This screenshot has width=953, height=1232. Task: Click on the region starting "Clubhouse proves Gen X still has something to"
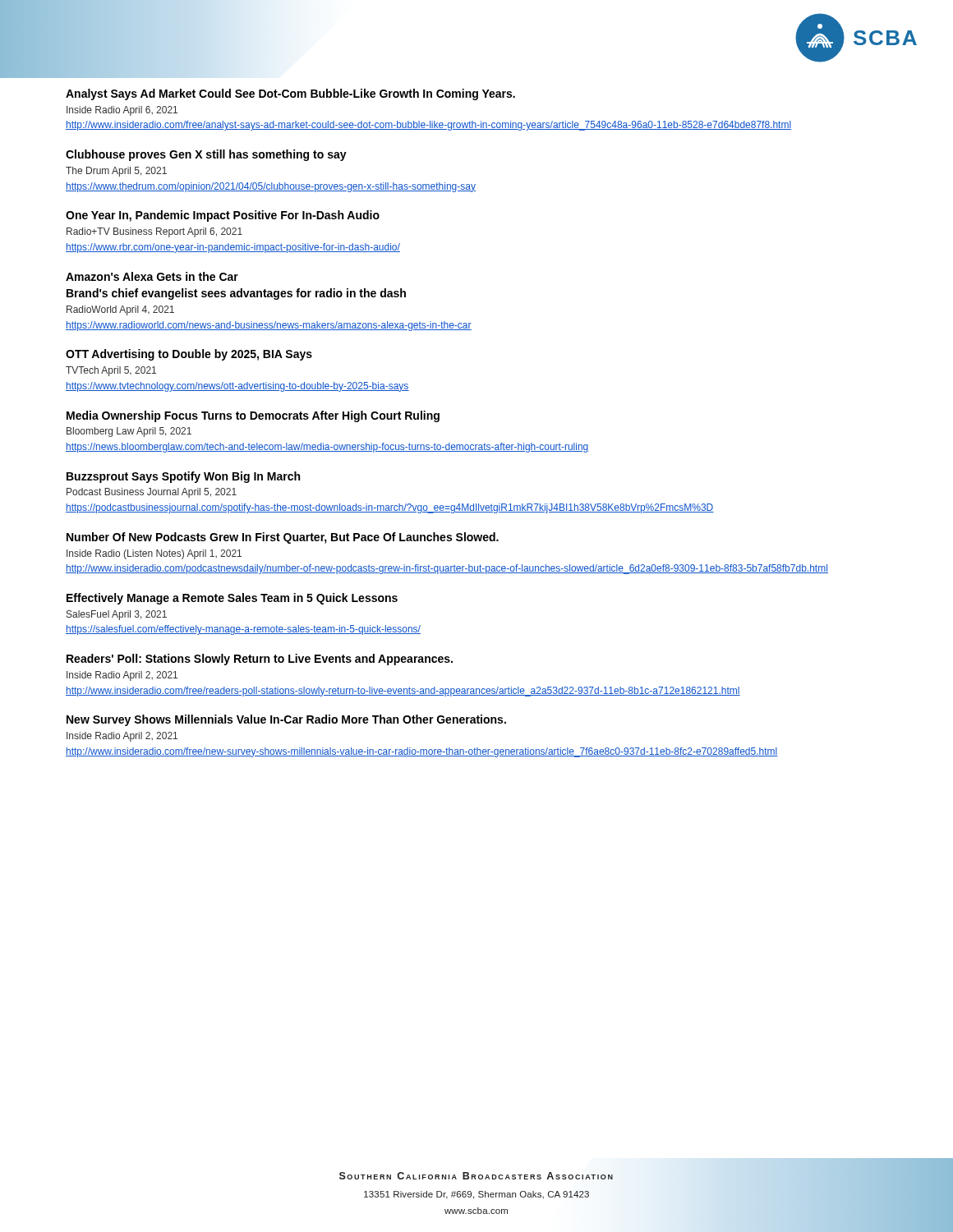[206, 155]
